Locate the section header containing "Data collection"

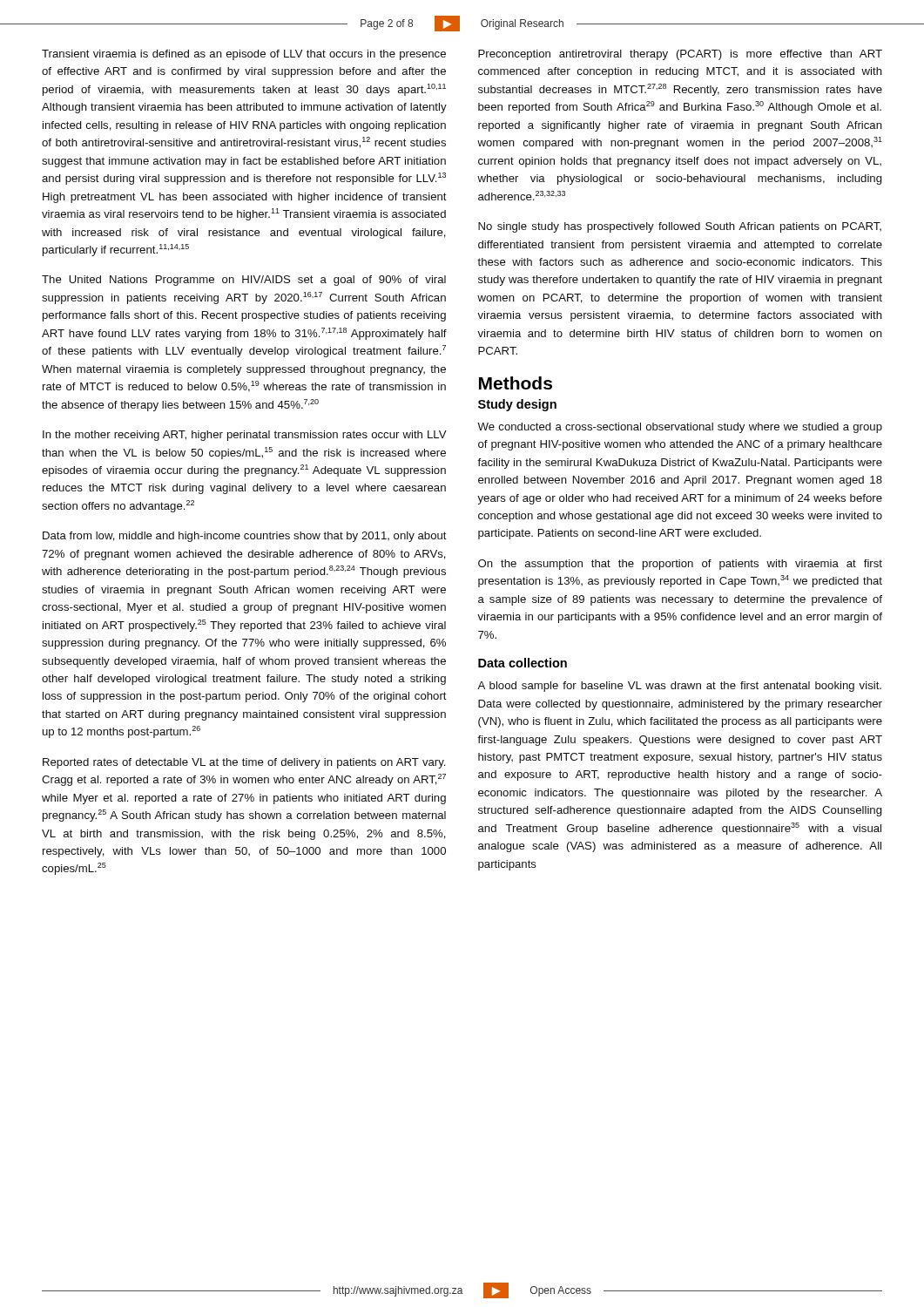[523, 663]
